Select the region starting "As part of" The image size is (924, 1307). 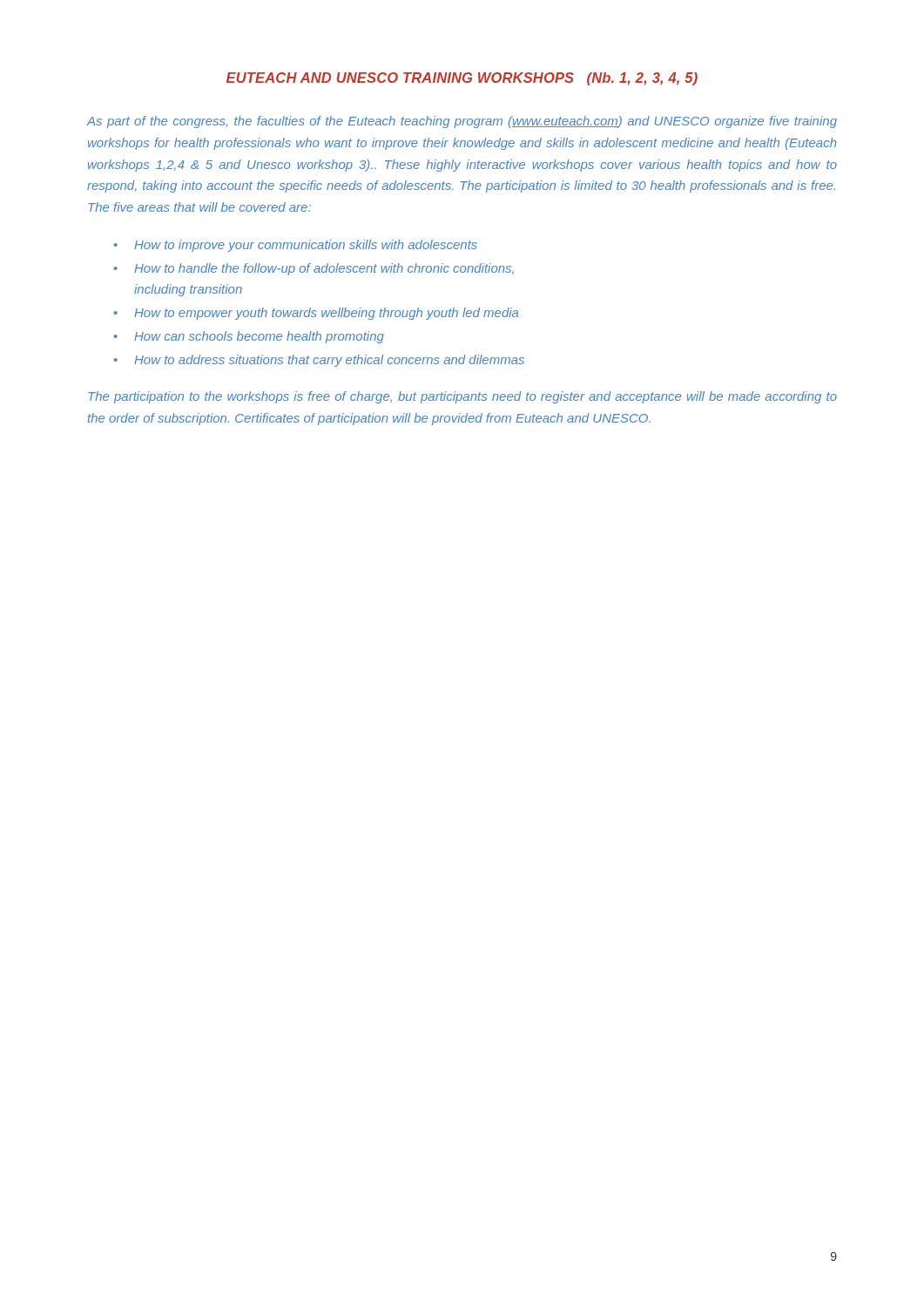462,164
